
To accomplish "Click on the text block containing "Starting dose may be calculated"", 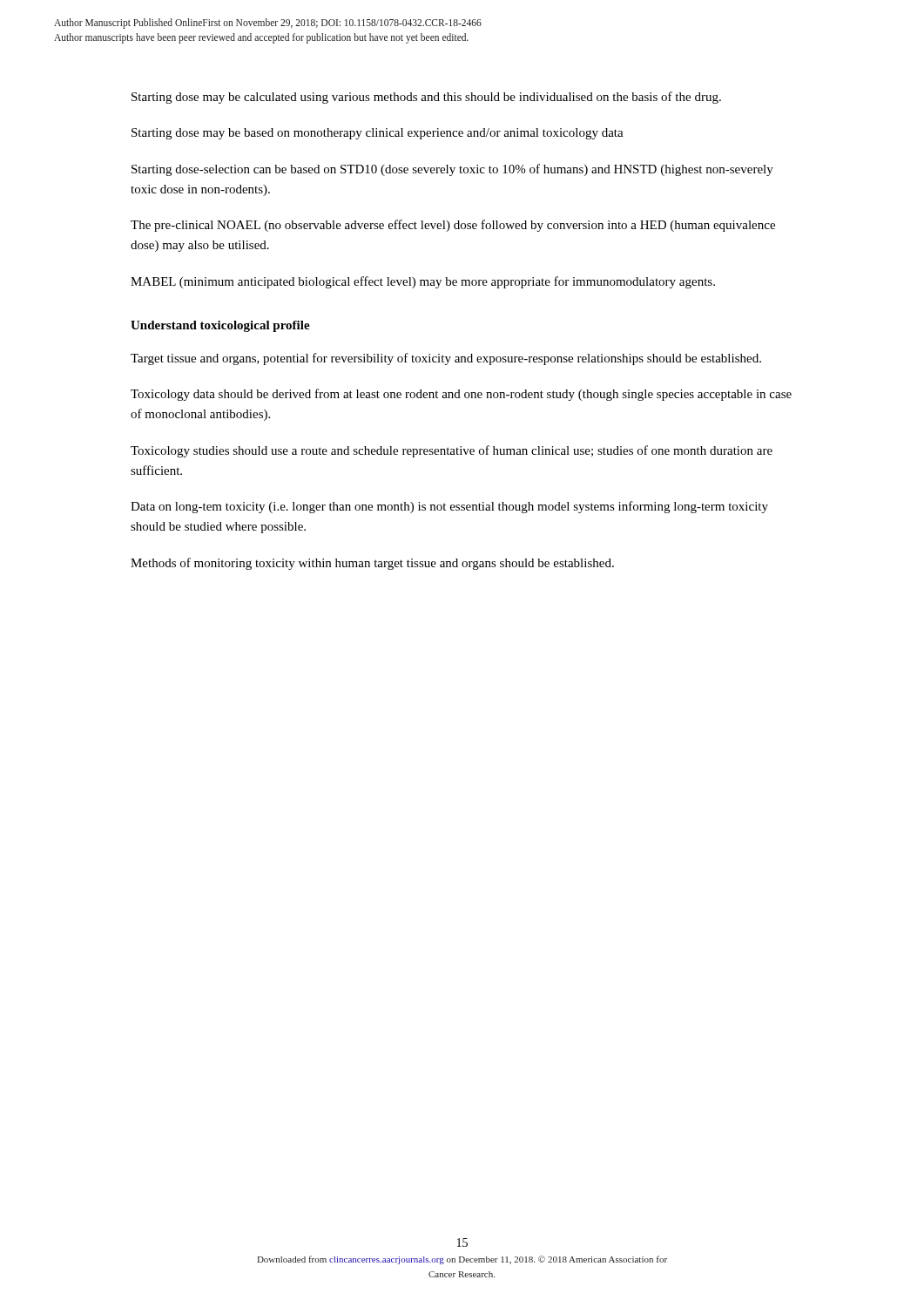I will (x=426, y=97).
